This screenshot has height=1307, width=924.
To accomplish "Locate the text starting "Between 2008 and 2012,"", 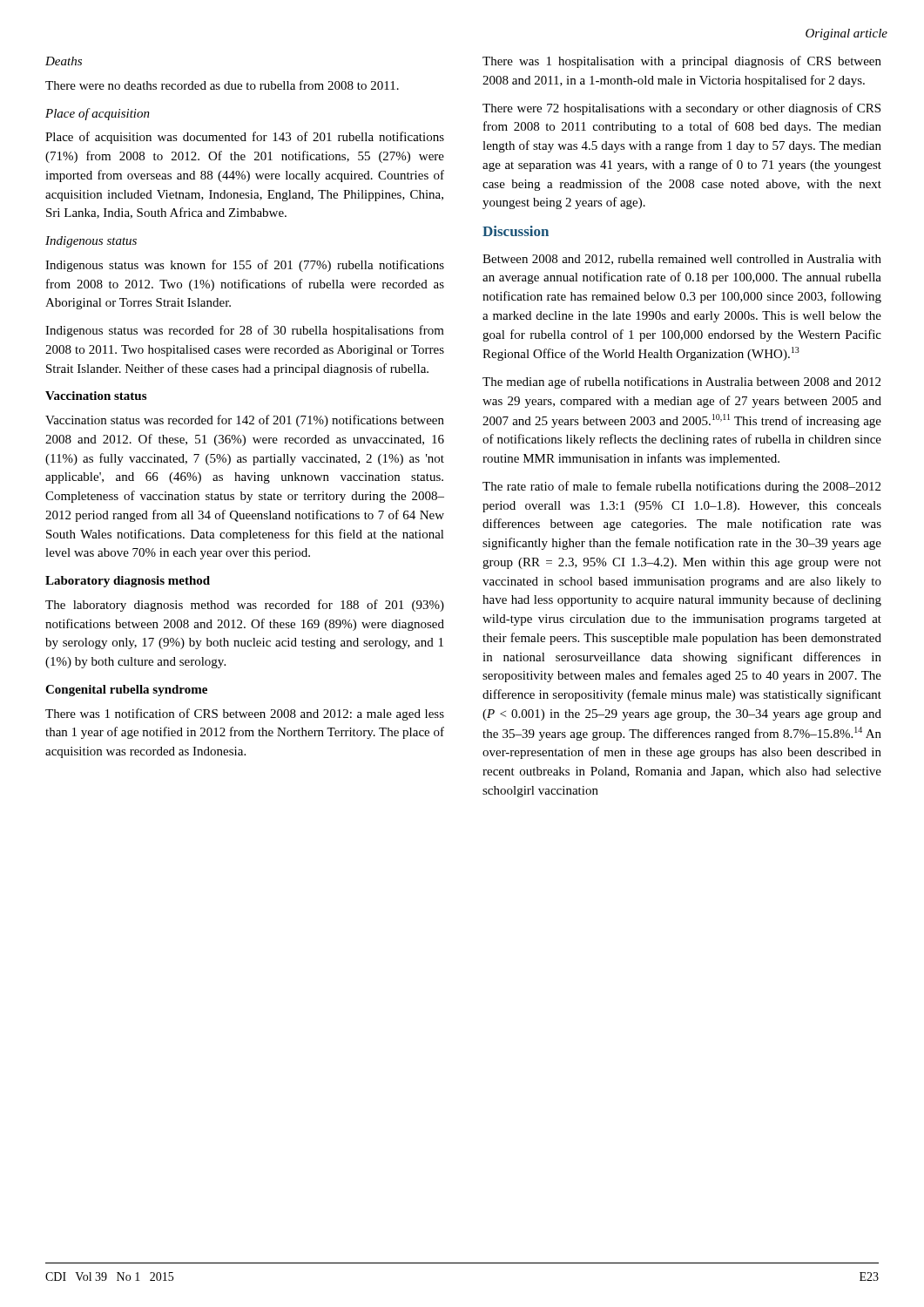I will (682, 307).
